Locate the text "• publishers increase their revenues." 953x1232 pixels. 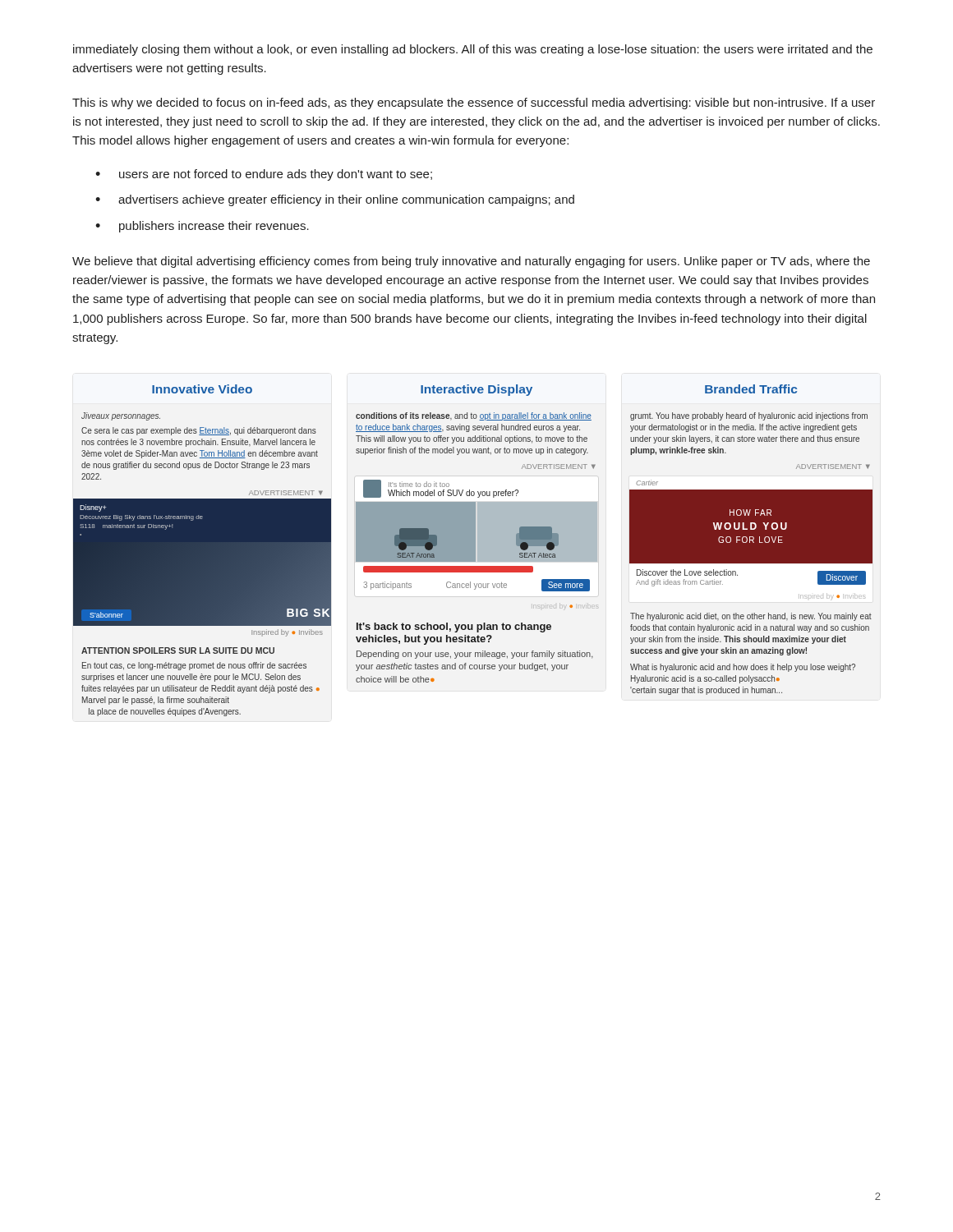202,227
